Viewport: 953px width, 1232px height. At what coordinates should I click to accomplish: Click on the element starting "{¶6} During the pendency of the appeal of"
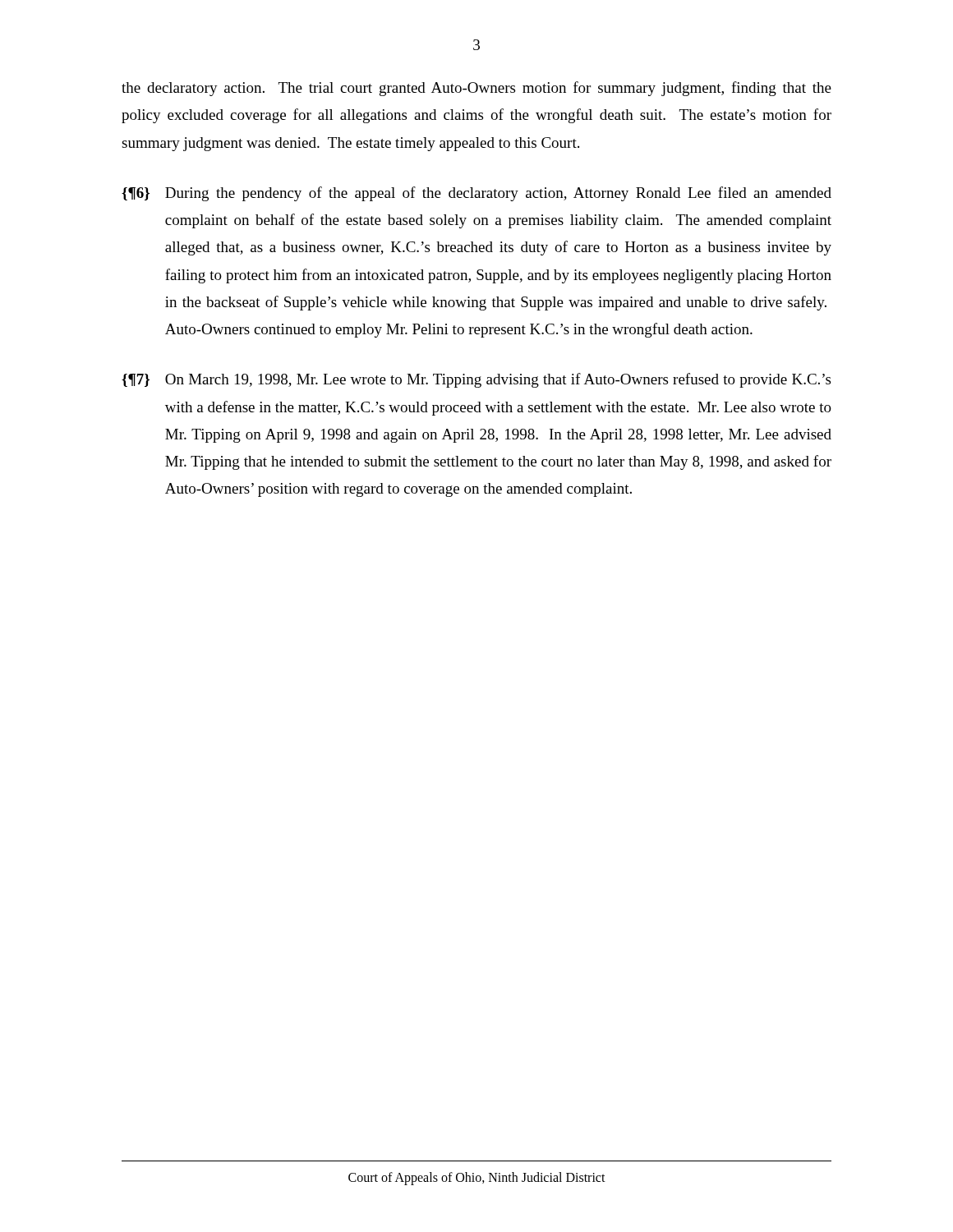(x=476, y=261)
